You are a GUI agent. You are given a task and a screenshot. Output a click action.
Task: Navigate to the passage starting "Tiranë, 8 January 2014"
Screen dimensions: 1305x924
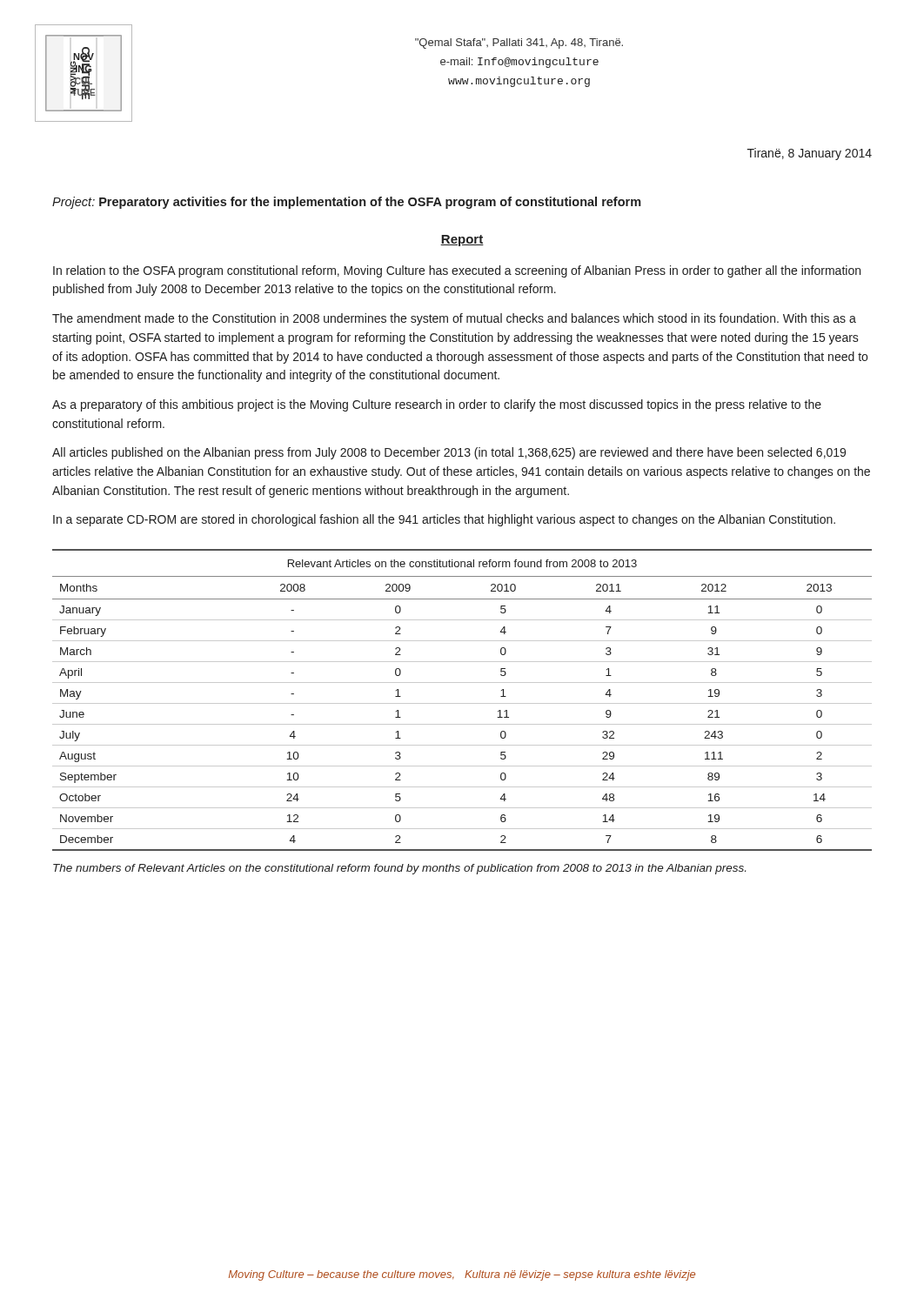pyautogui.click(x=809, y=153)
